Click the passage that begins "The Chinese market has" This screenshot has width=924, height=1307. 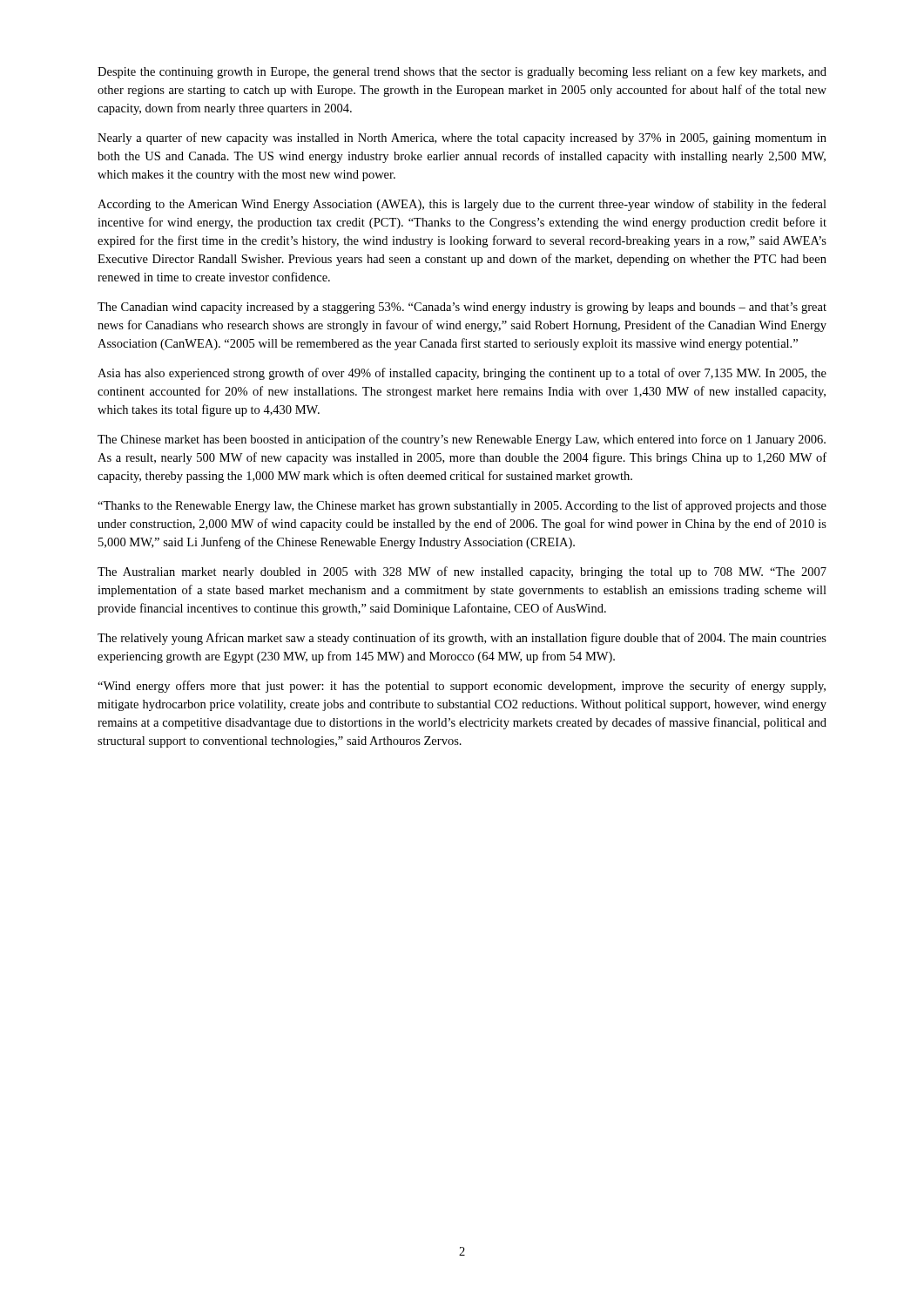(462, 458)
